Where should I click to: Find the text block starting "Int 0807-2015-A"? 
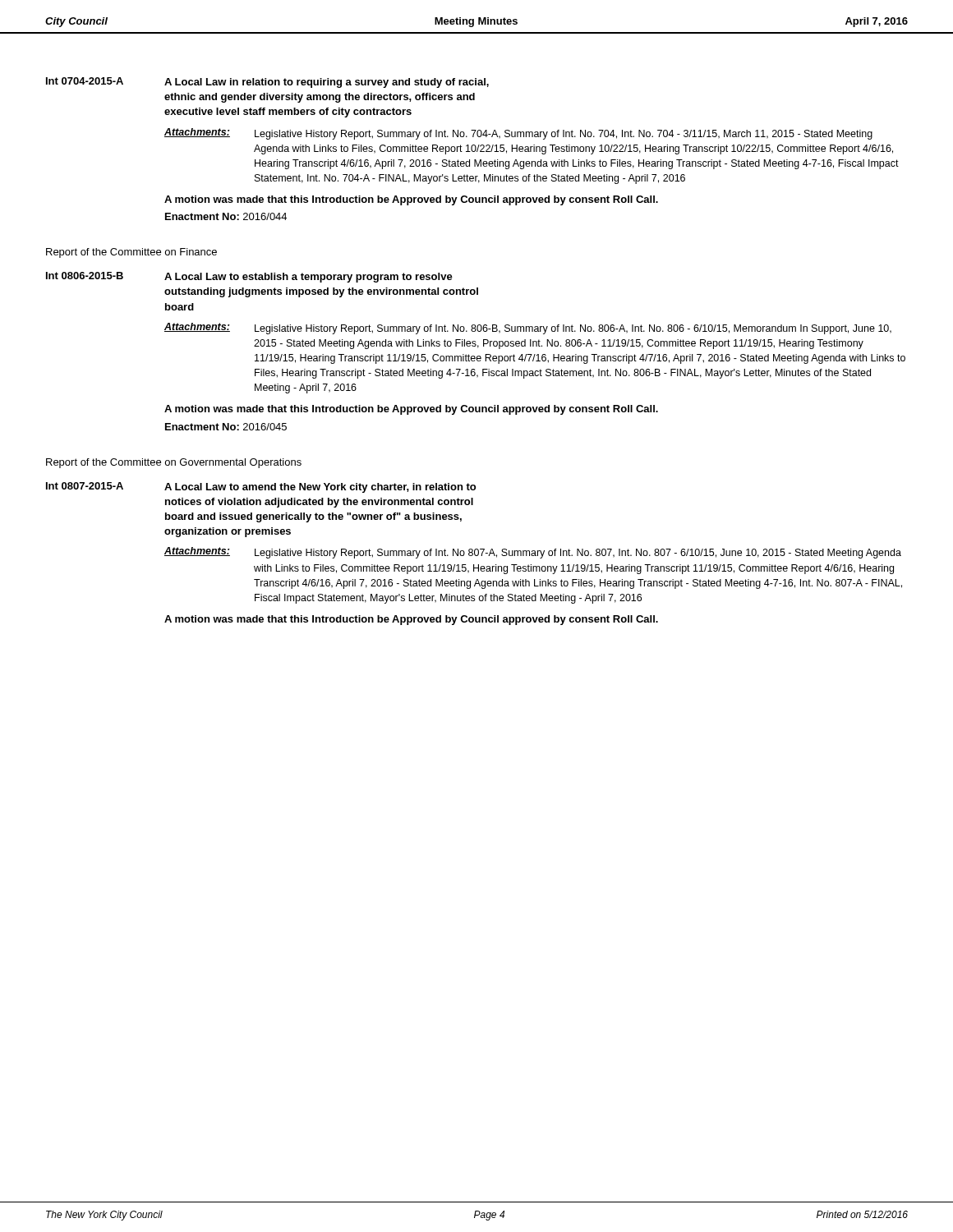(x=84, y=486)
